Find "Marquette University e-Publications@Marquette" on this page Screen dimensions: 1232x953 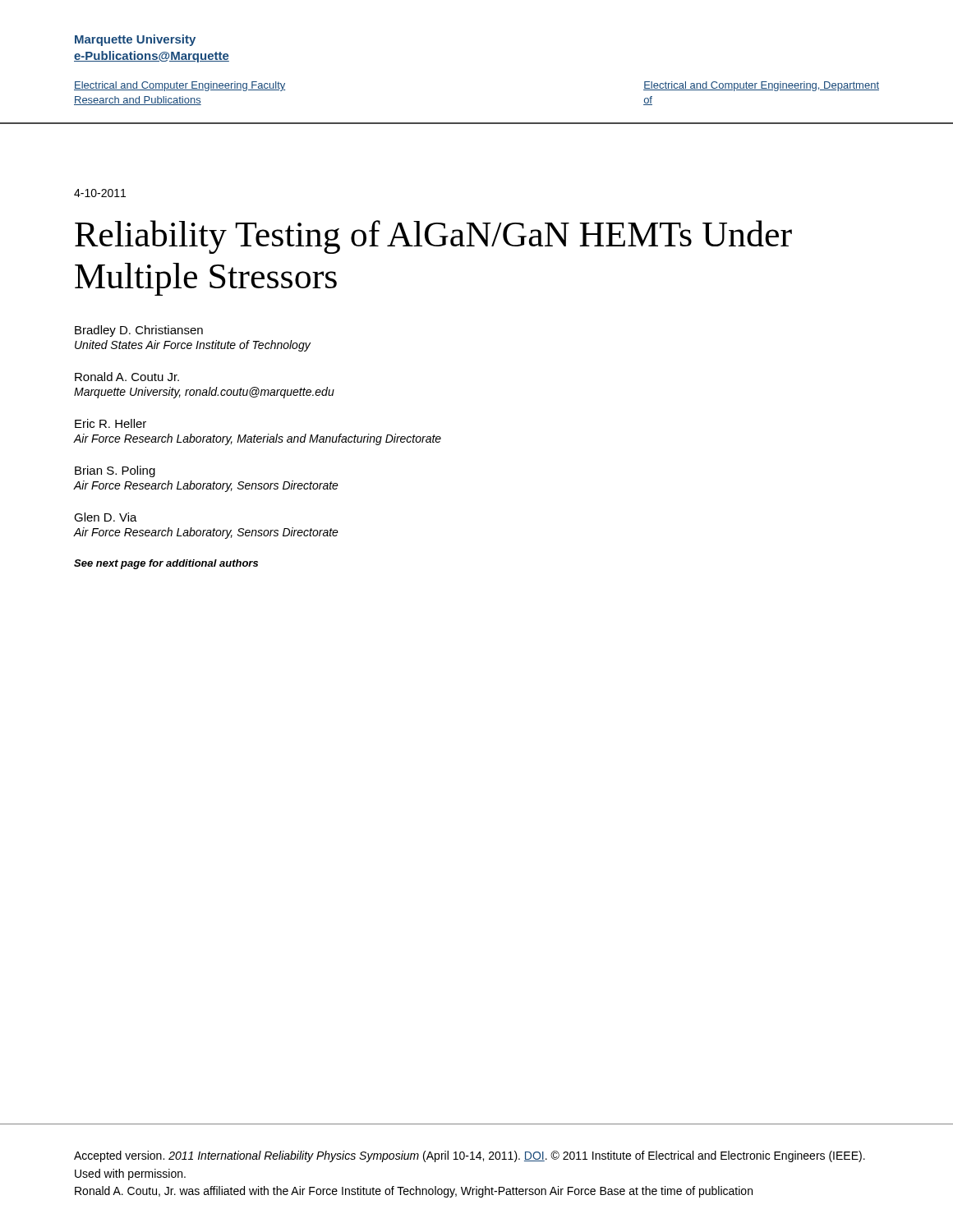point(135,40)
